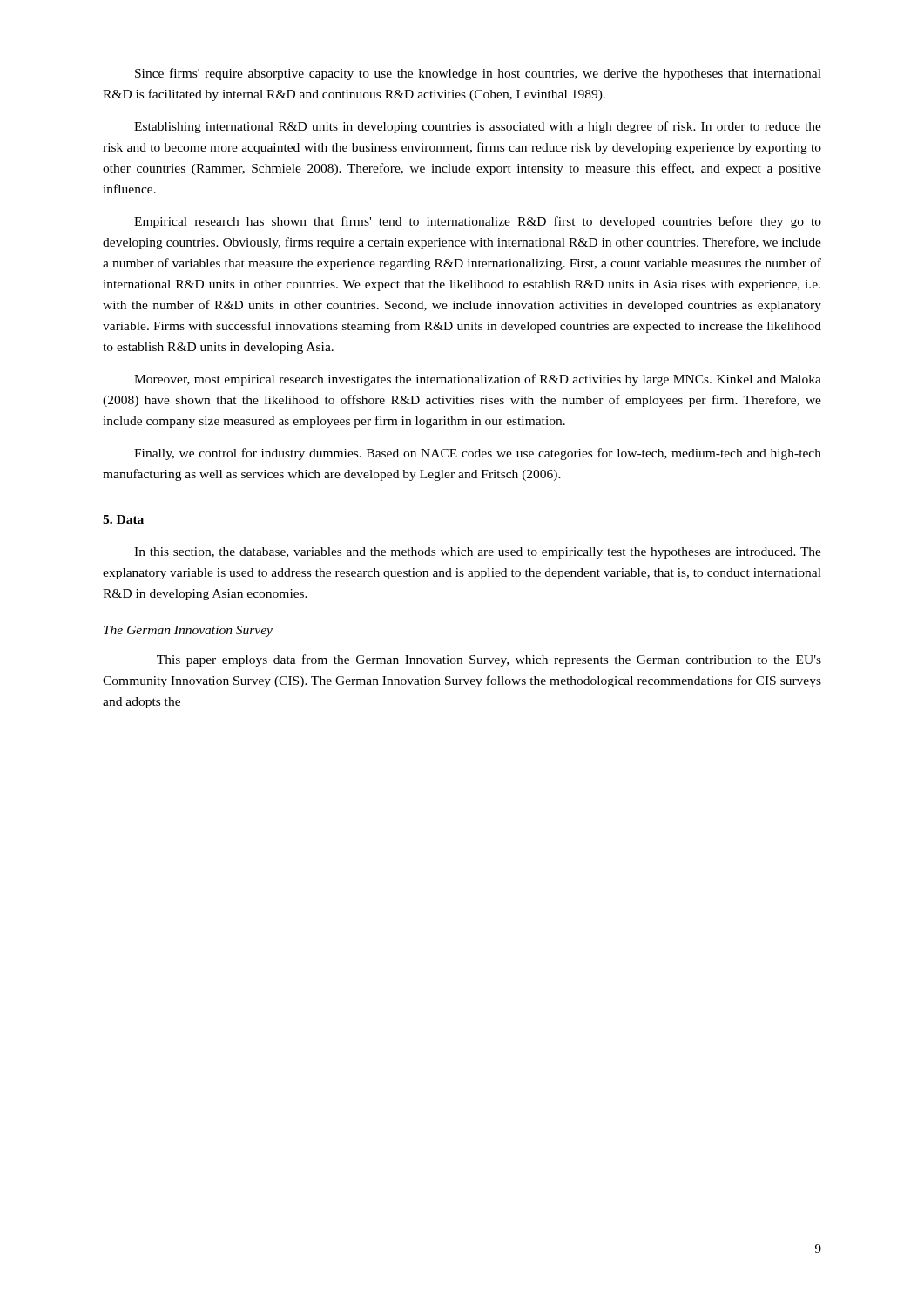The width and height of the screenshot is (924, 1307).
Task: Point to the block starting "Since firms' require"
Action: tap(462, 83)
